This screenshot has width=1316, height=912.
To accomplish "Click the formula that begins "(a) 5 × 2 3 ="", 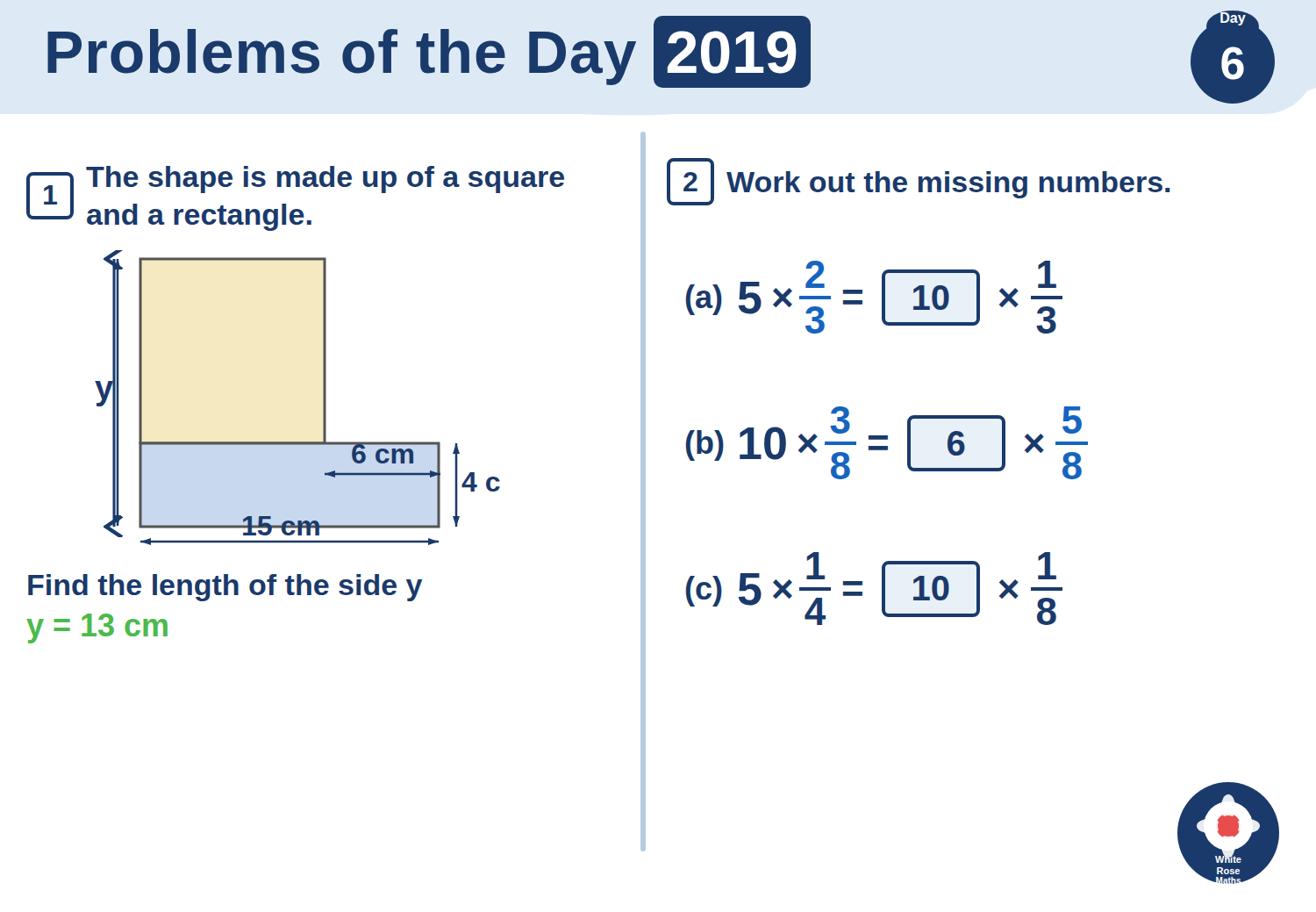I will (x=873, y=298).
